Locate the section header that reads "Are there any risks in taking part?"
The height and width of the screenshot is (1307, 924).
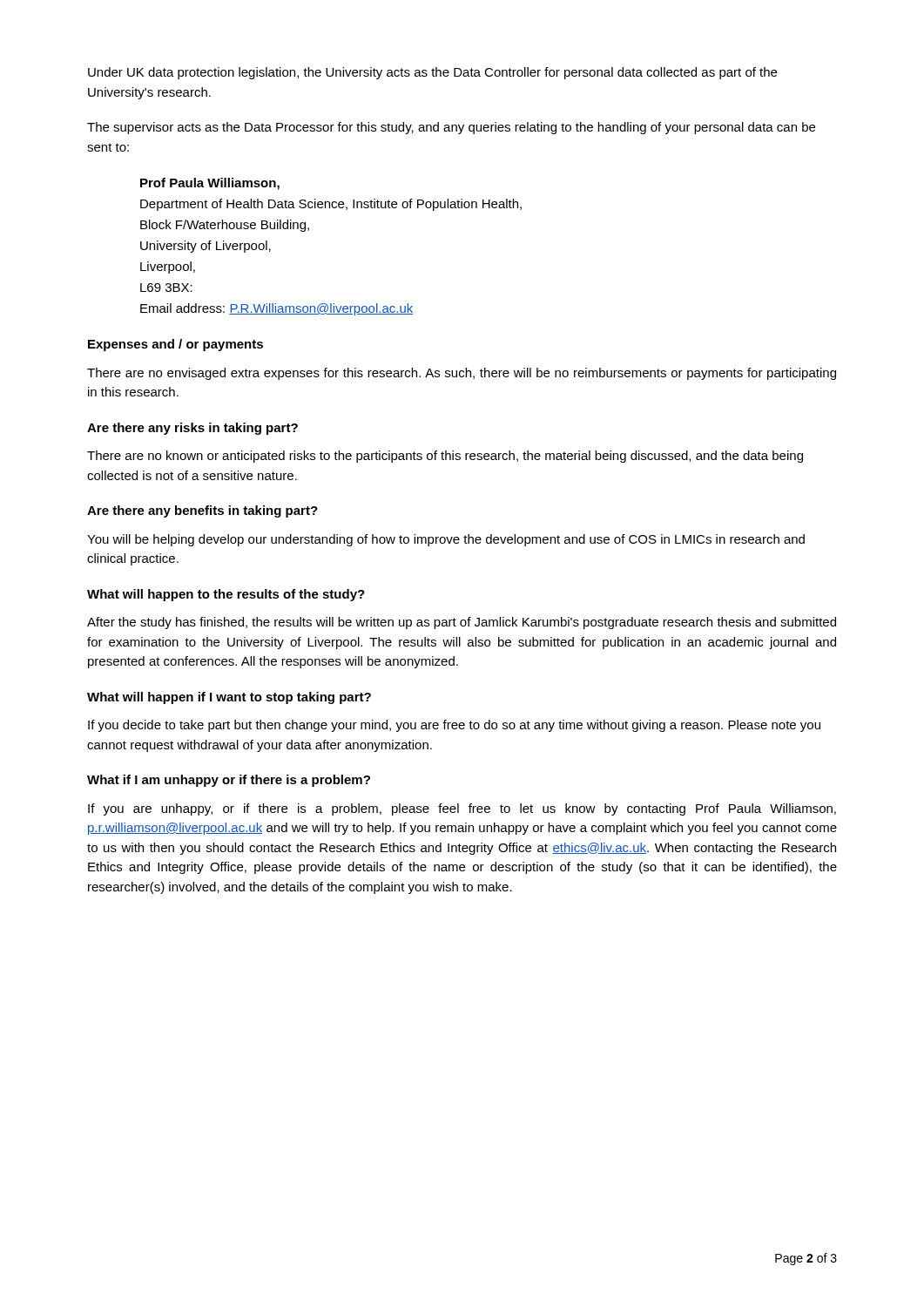[193, 427]
